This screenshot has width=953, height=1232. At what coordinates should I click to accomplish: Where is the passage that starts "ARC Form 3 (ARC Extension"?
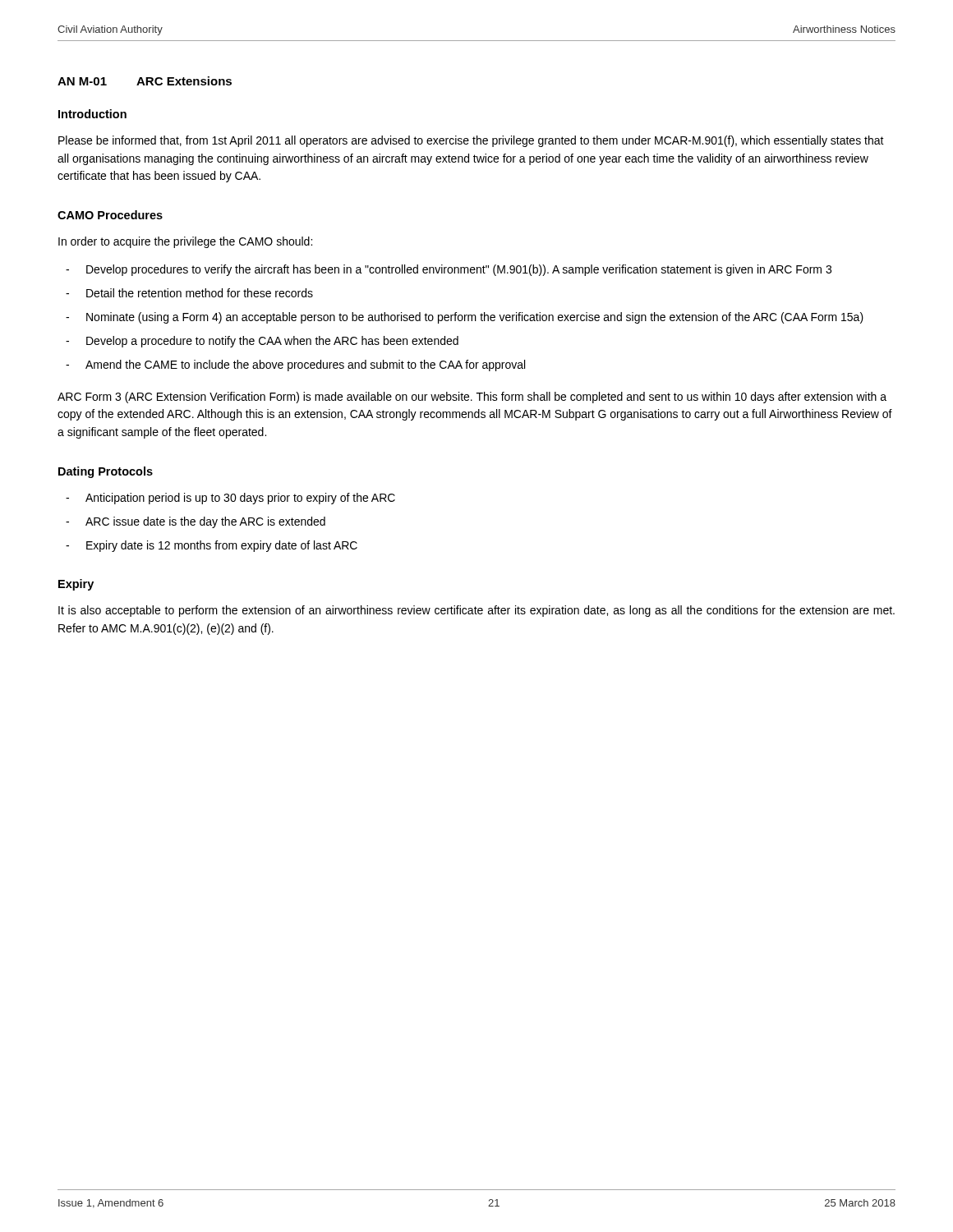[x=476, y=415]
